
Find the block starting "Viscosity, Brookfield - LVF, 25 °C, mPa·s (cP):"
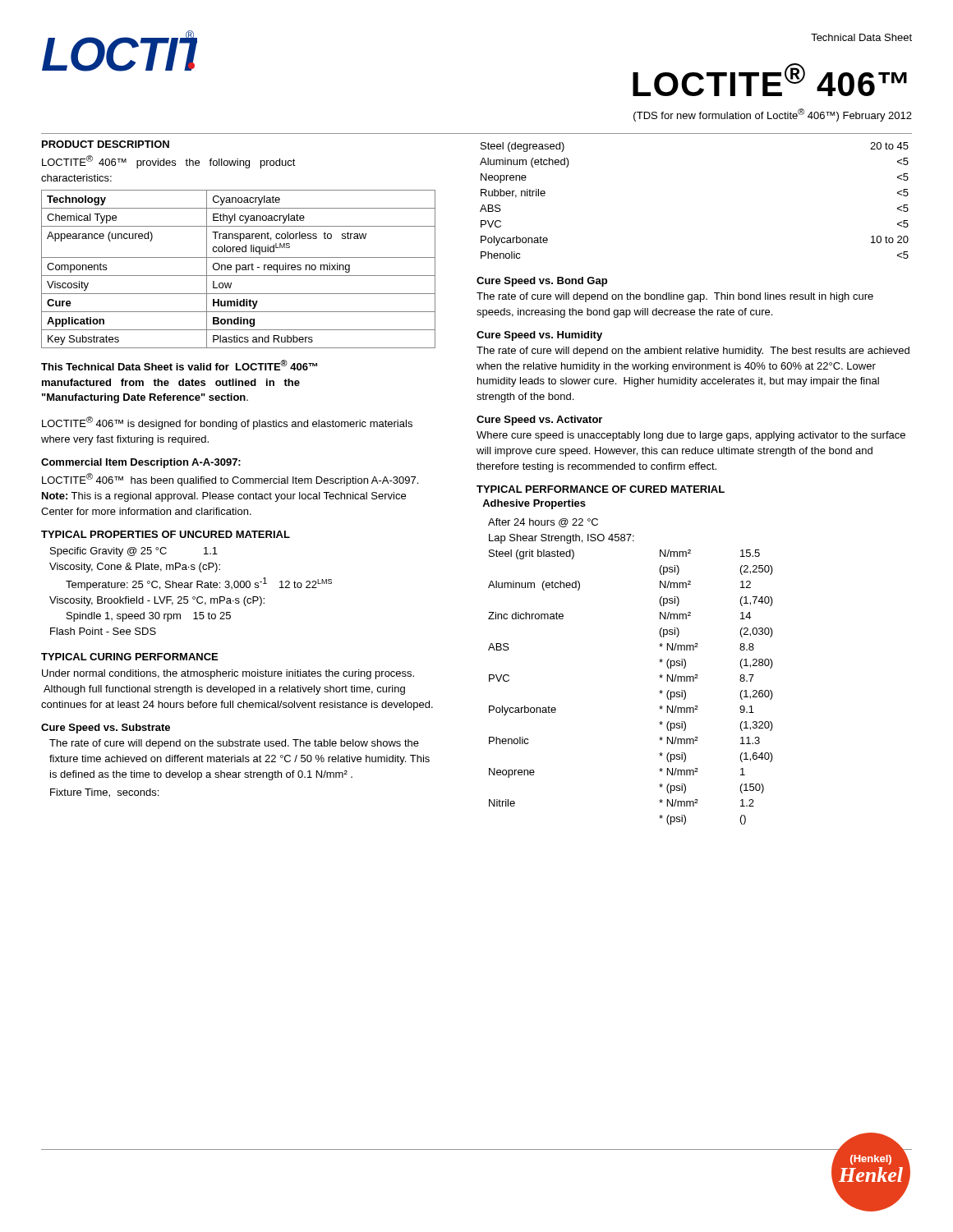point(157,600)
